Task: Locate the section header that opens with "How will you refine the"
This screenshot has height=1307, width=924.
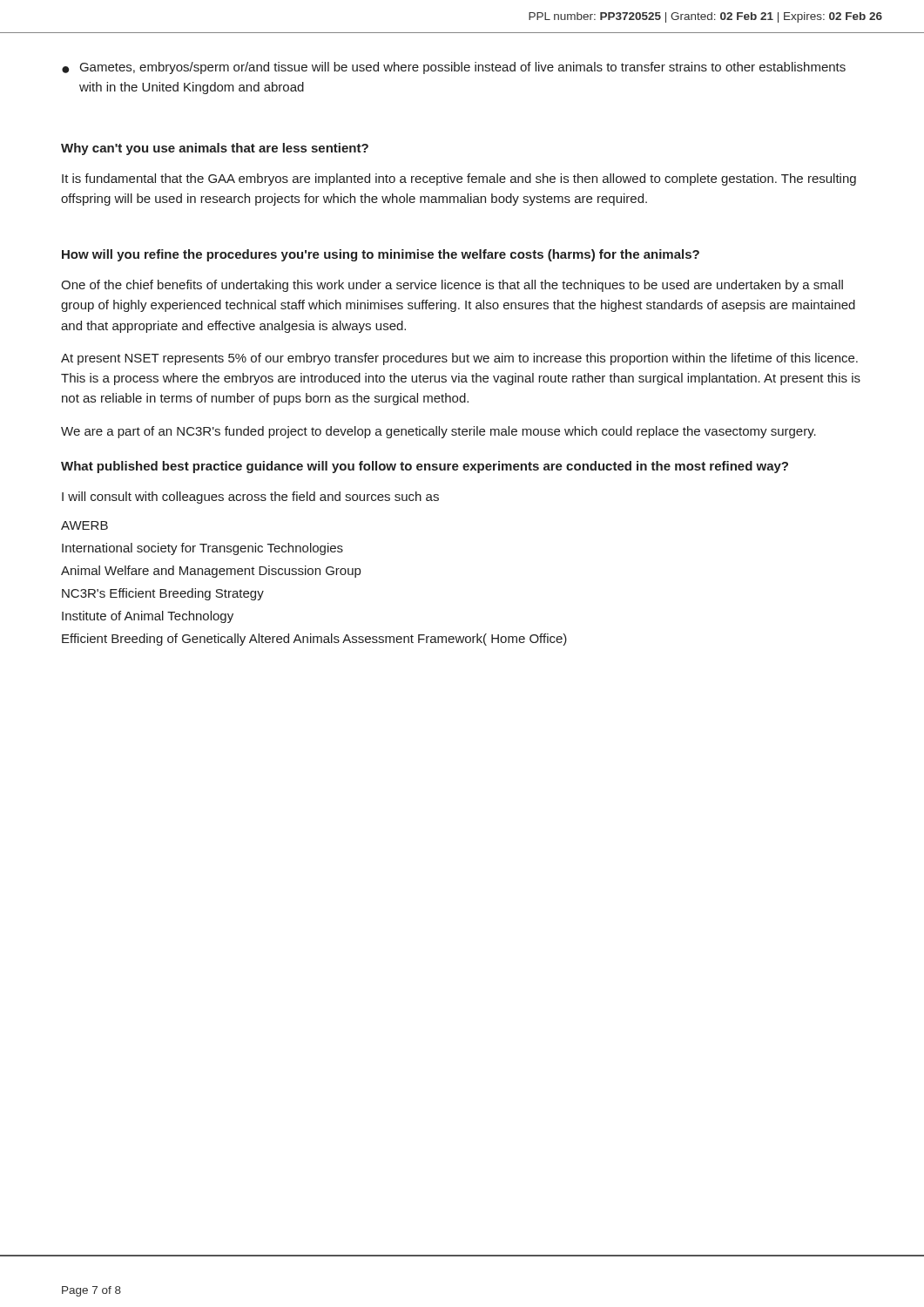Action: coord(380,254)
